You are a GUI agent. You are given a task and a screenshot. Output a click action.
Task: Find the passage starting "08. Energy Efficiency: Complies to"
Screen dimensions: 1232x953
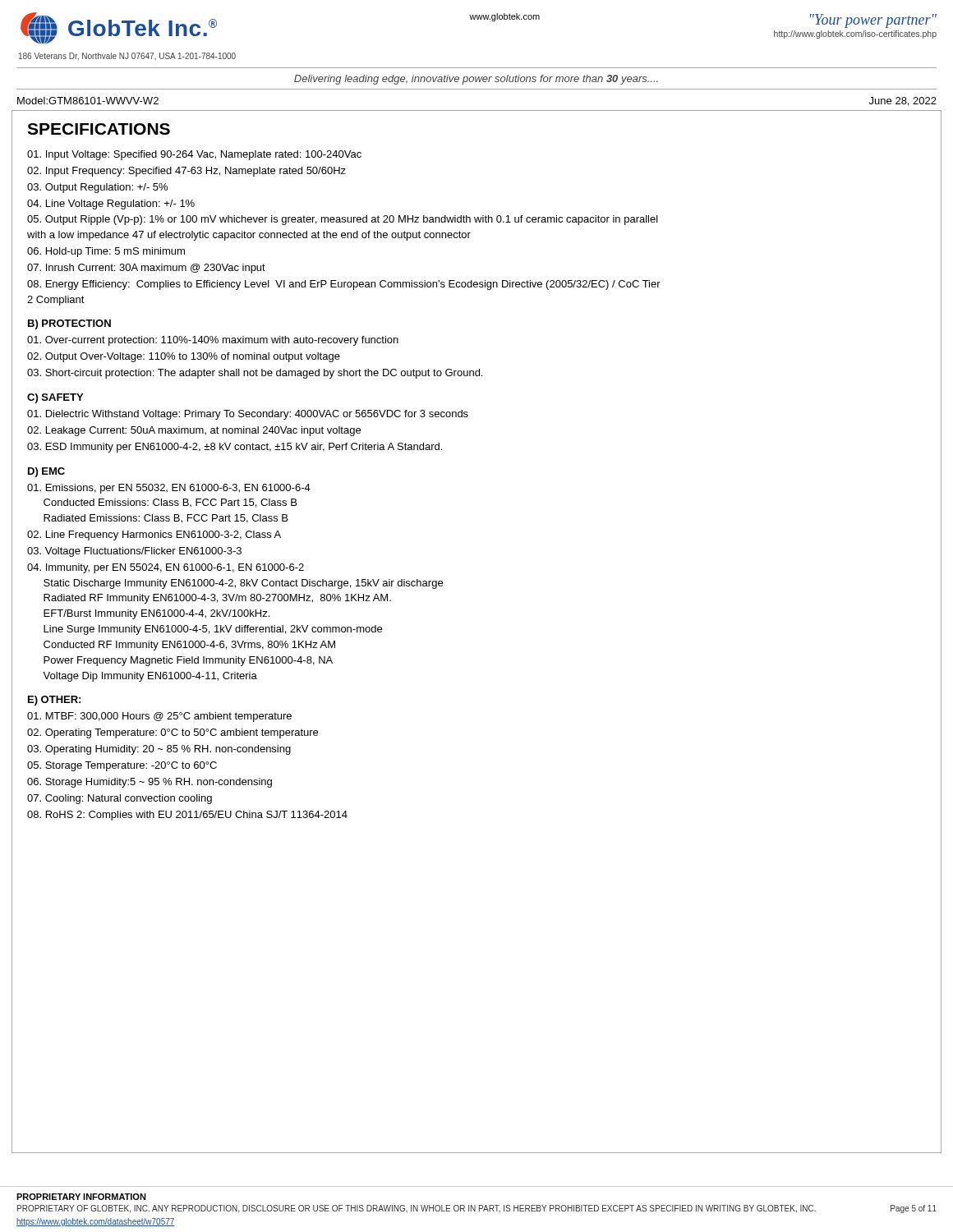point(344,291)
